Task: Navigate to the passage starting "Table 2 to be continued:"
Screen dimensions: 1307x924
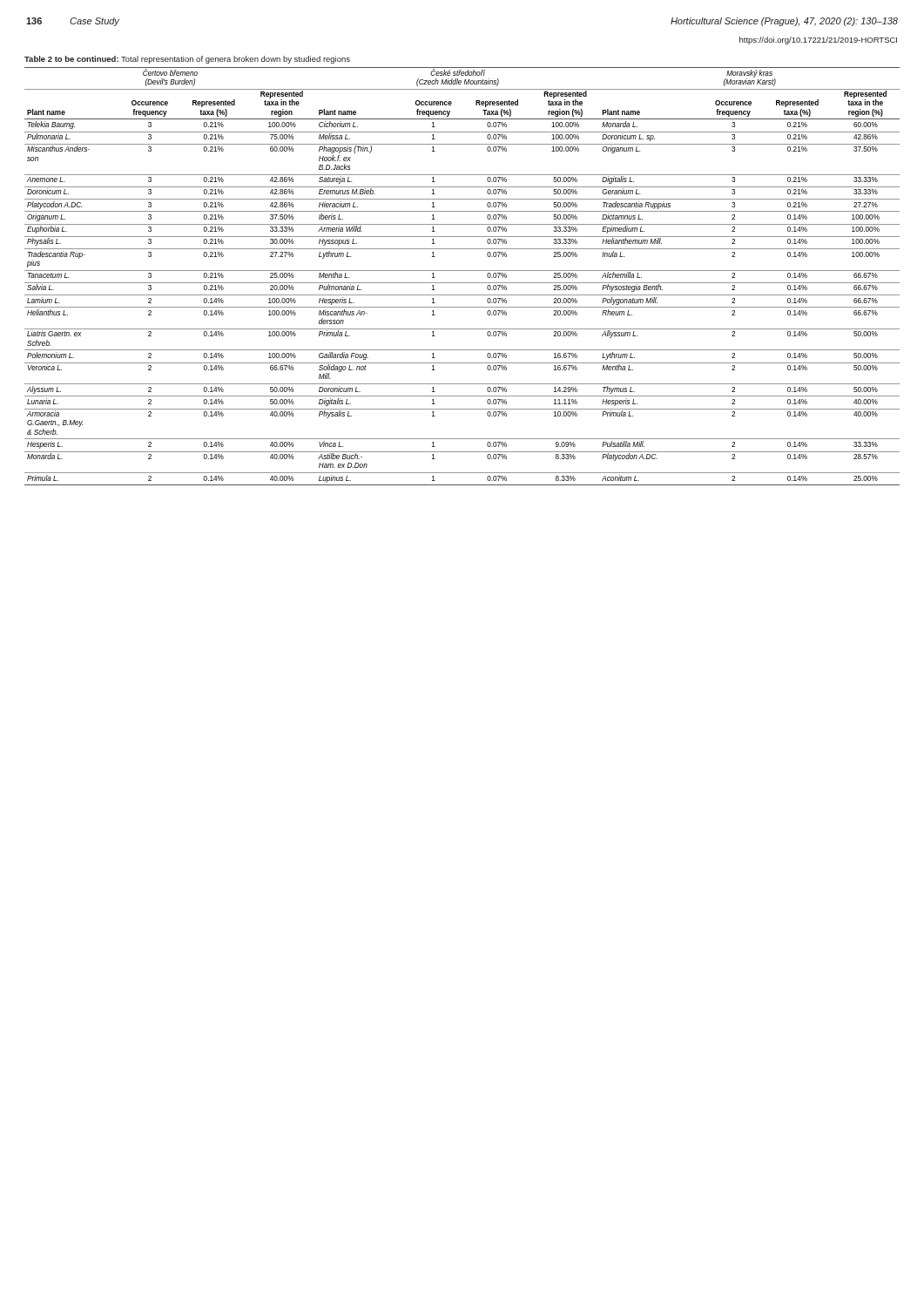Action: (x=187, y=59)
